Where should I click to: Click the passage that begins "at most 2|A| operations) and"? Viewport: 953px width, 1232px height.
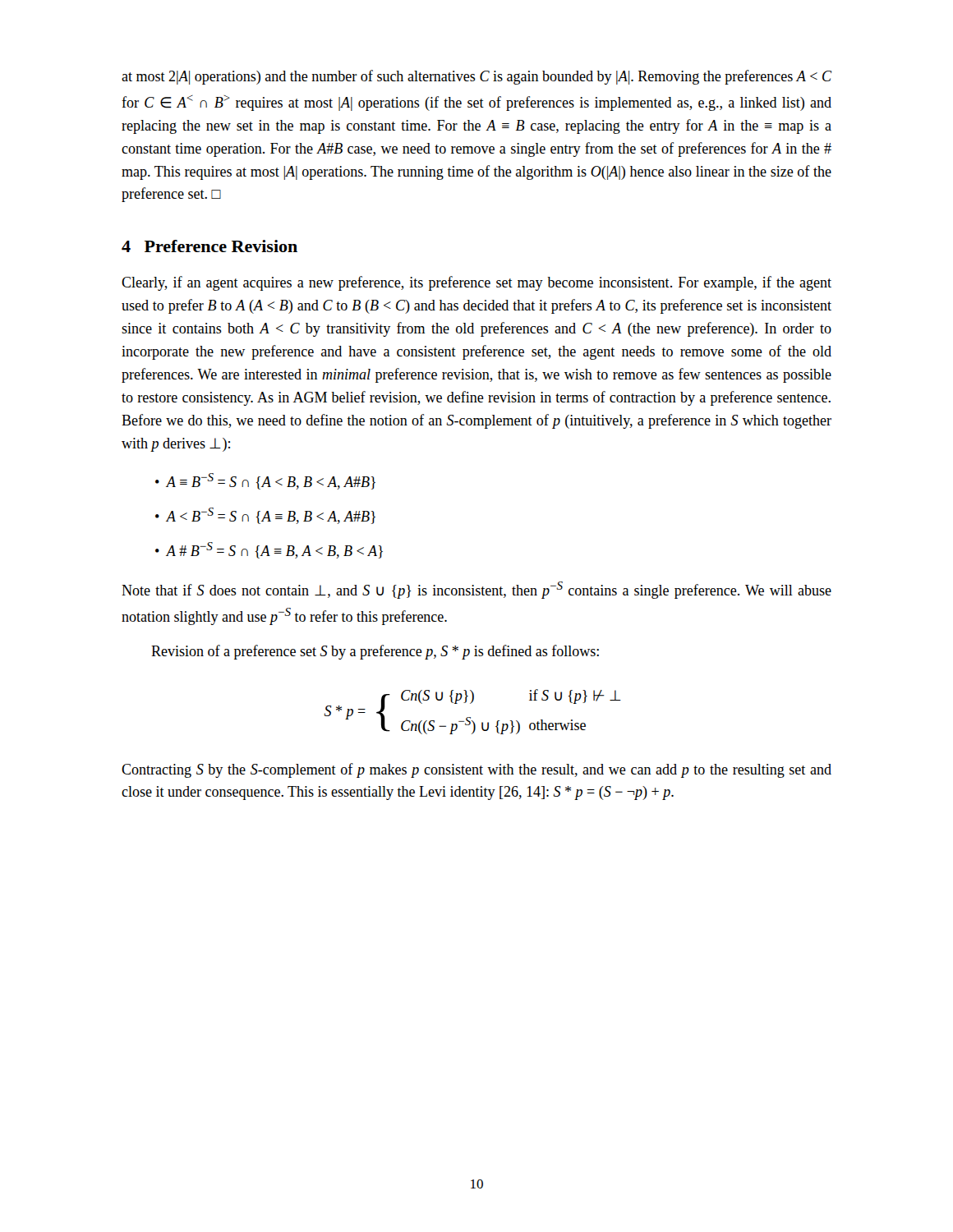[476, 135]
